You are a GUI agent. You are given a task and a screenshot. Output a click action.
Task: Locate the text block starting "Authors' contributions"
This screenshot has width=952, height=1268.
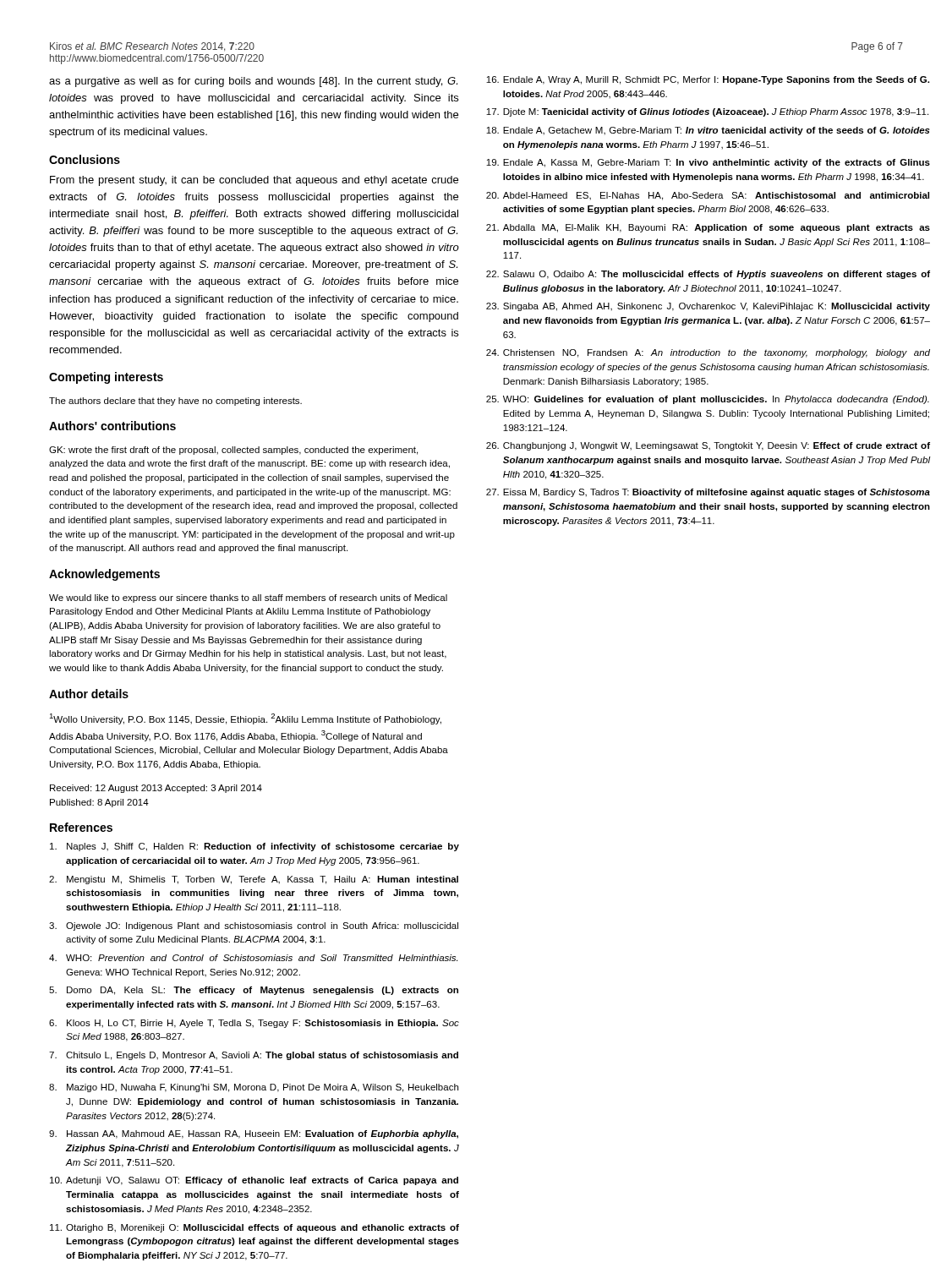[112, 426]
